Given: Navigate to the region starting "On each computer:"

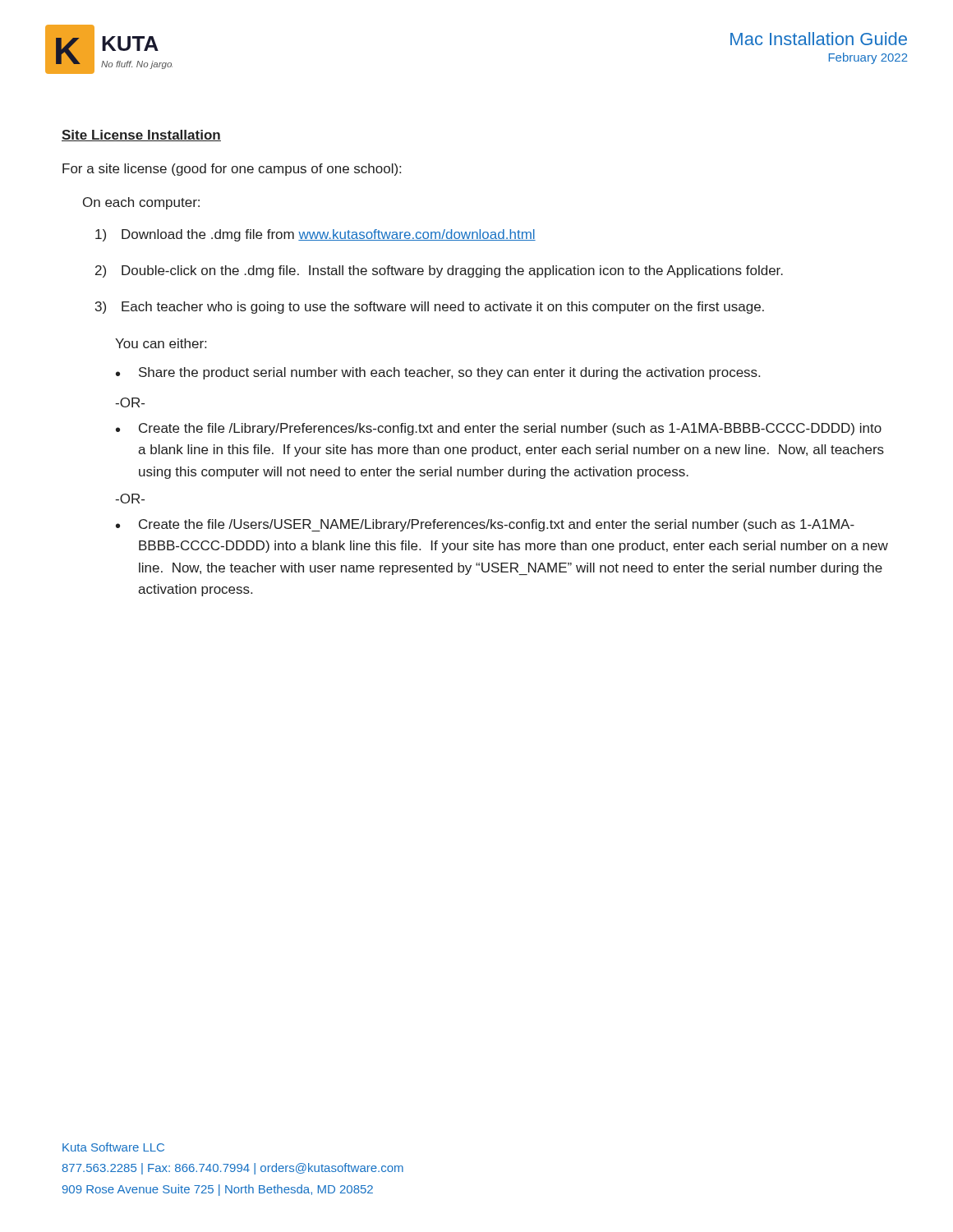Looking at the screenshot, I should point(142,202).
